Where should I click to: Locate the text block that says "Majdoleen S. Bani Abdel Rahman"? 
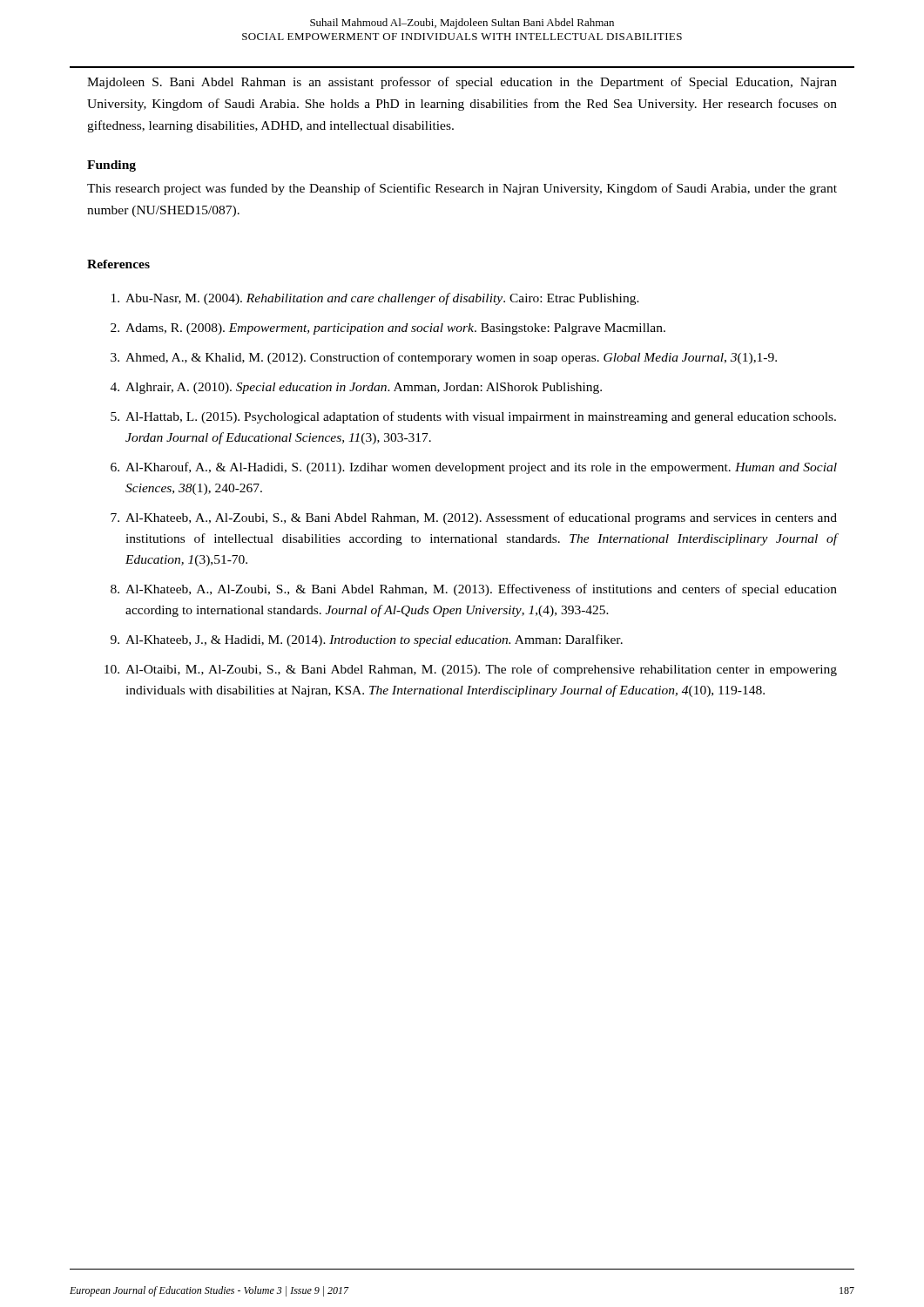tap(462, 103)
